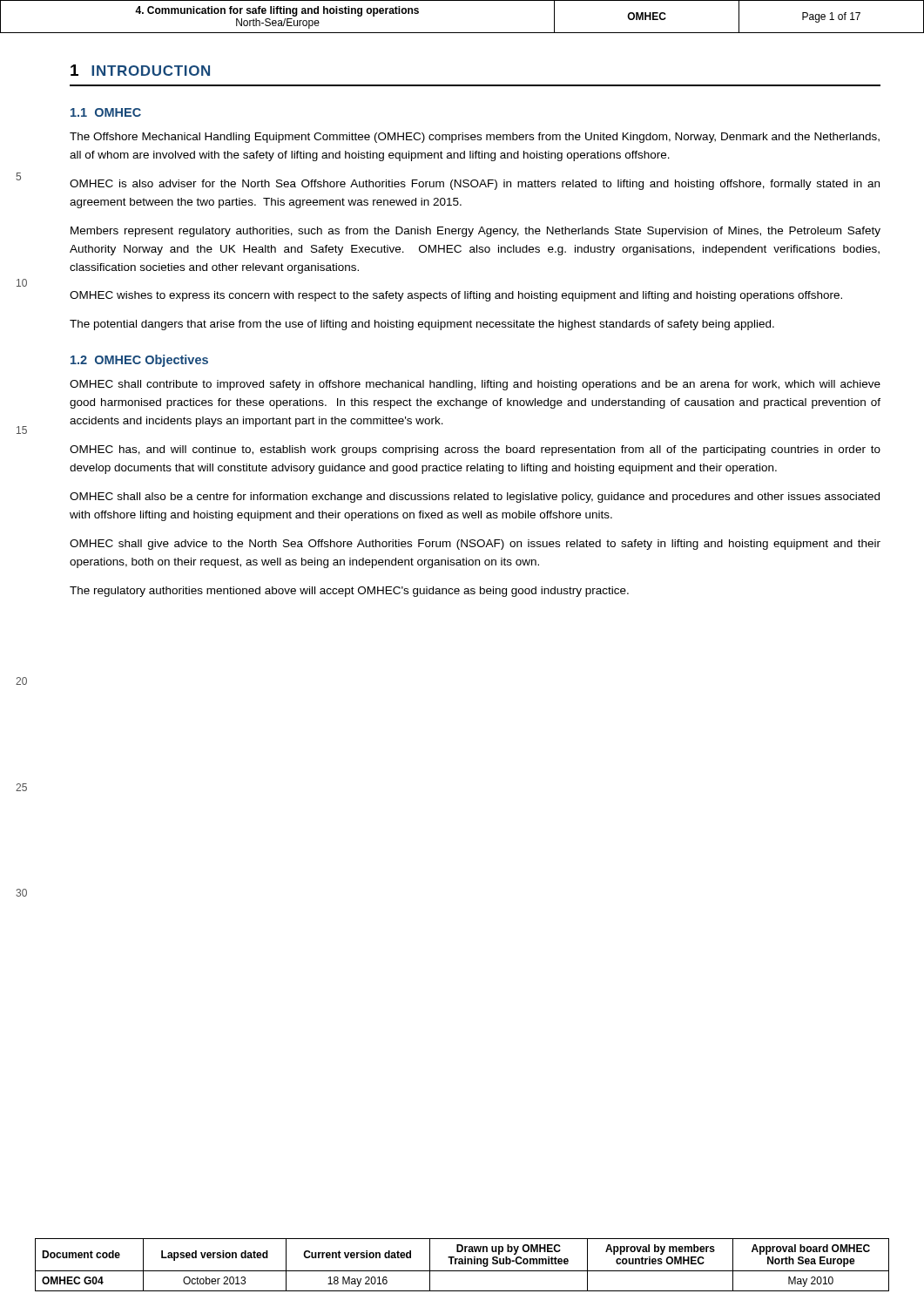Select the table that reads "May 2010"
Screen dimensions: 1307x924
coord(462,1265)
